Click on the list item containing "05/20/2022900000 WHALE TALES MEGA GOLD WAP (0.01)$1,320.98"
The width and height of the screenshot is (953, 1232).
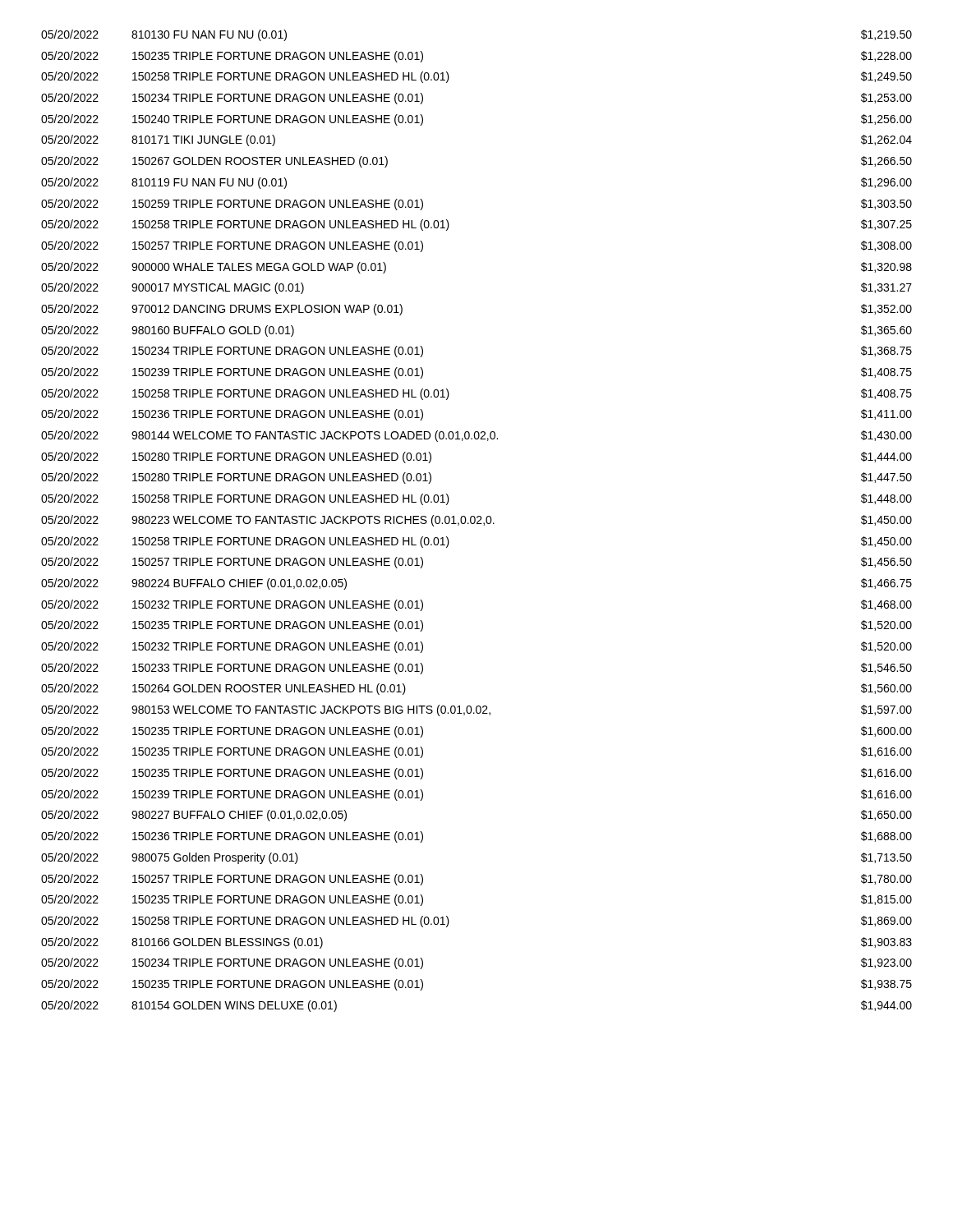tap(71, 267)
